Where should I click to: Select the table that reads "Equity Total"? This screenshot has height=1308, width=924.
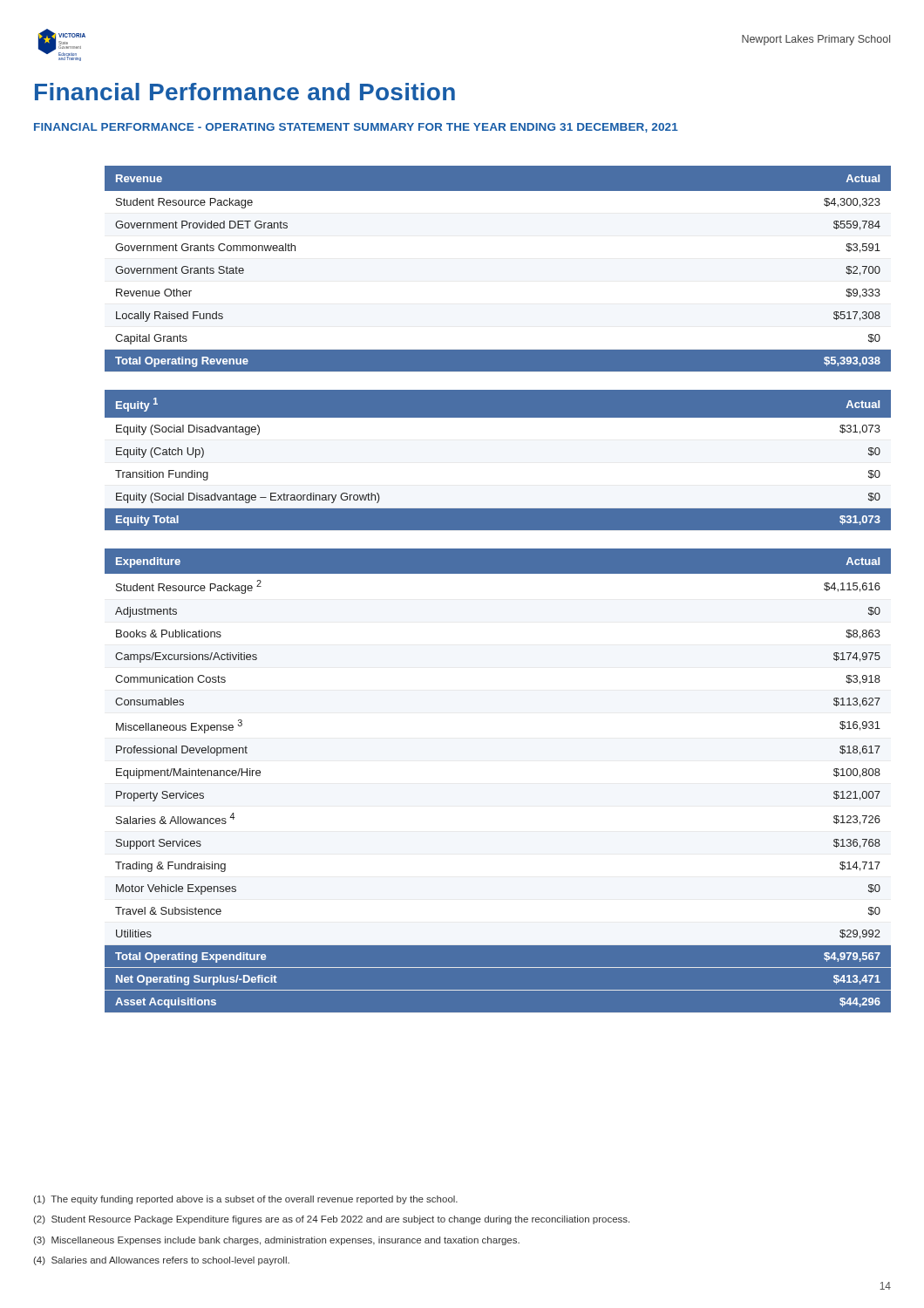coord(498,461)
